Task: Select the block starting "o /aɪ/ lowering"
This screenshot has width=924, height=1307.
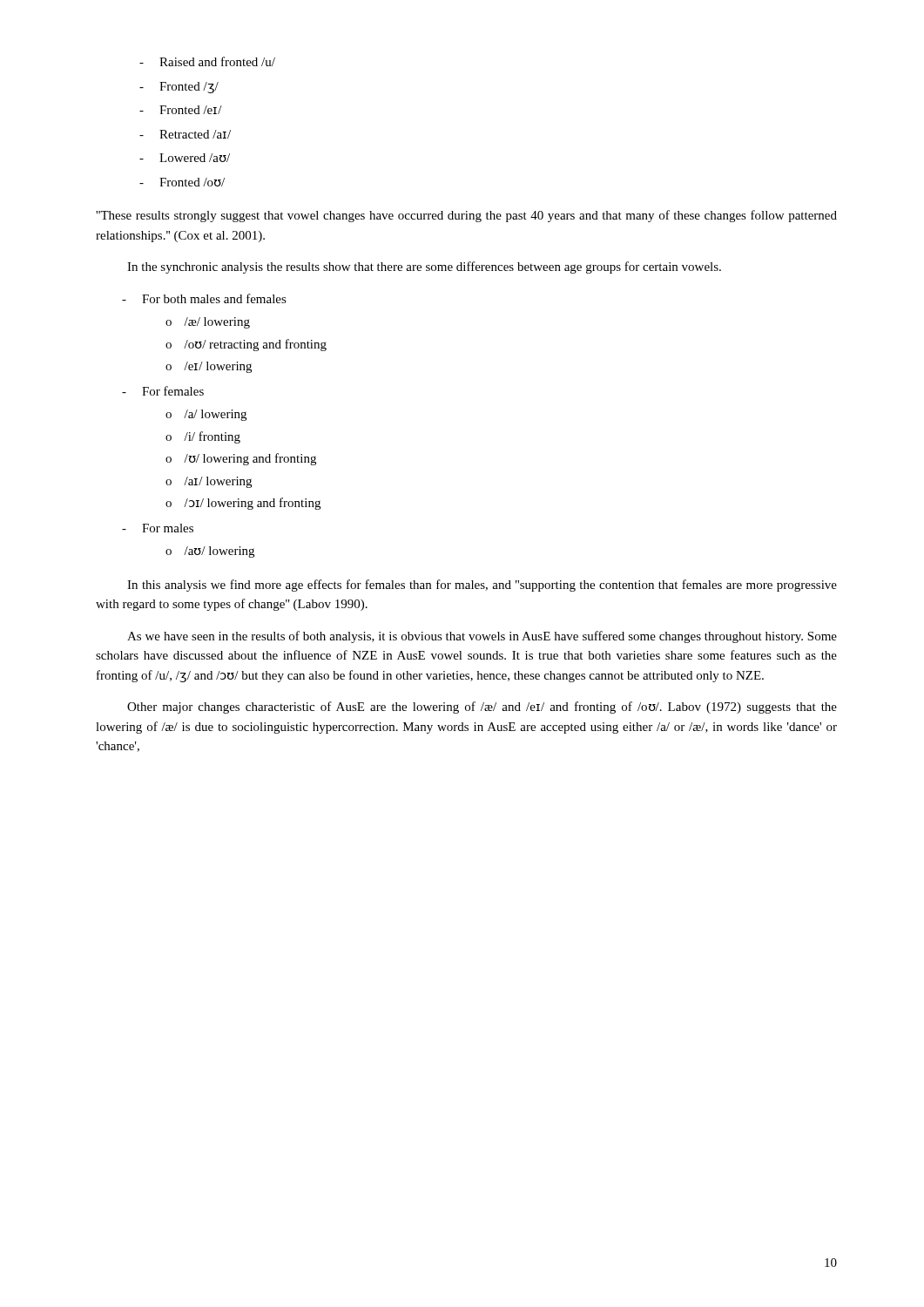Action: point(209,481)
